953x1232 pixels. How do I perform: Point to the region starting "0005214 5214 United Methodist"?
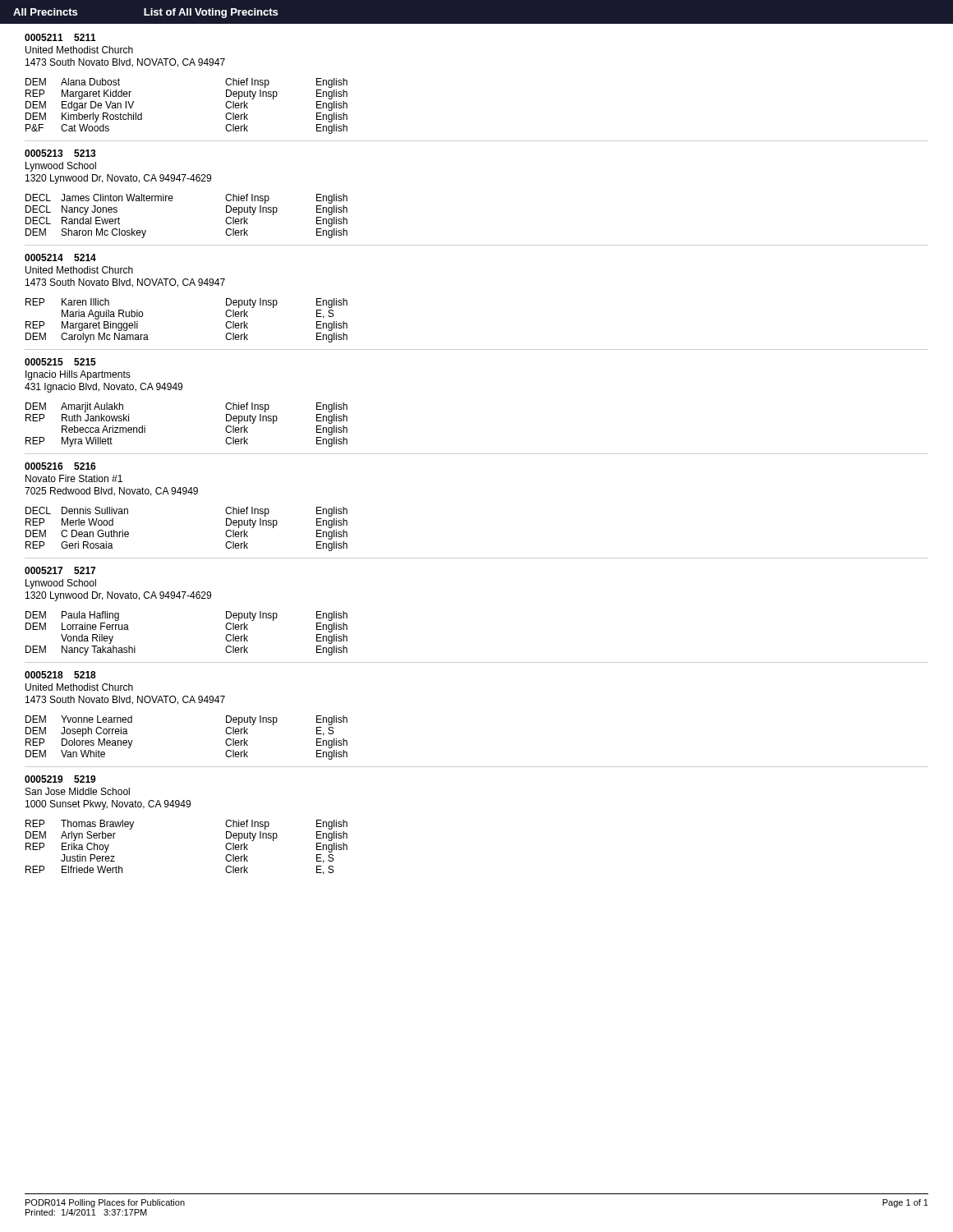click(x=60, y=257)
